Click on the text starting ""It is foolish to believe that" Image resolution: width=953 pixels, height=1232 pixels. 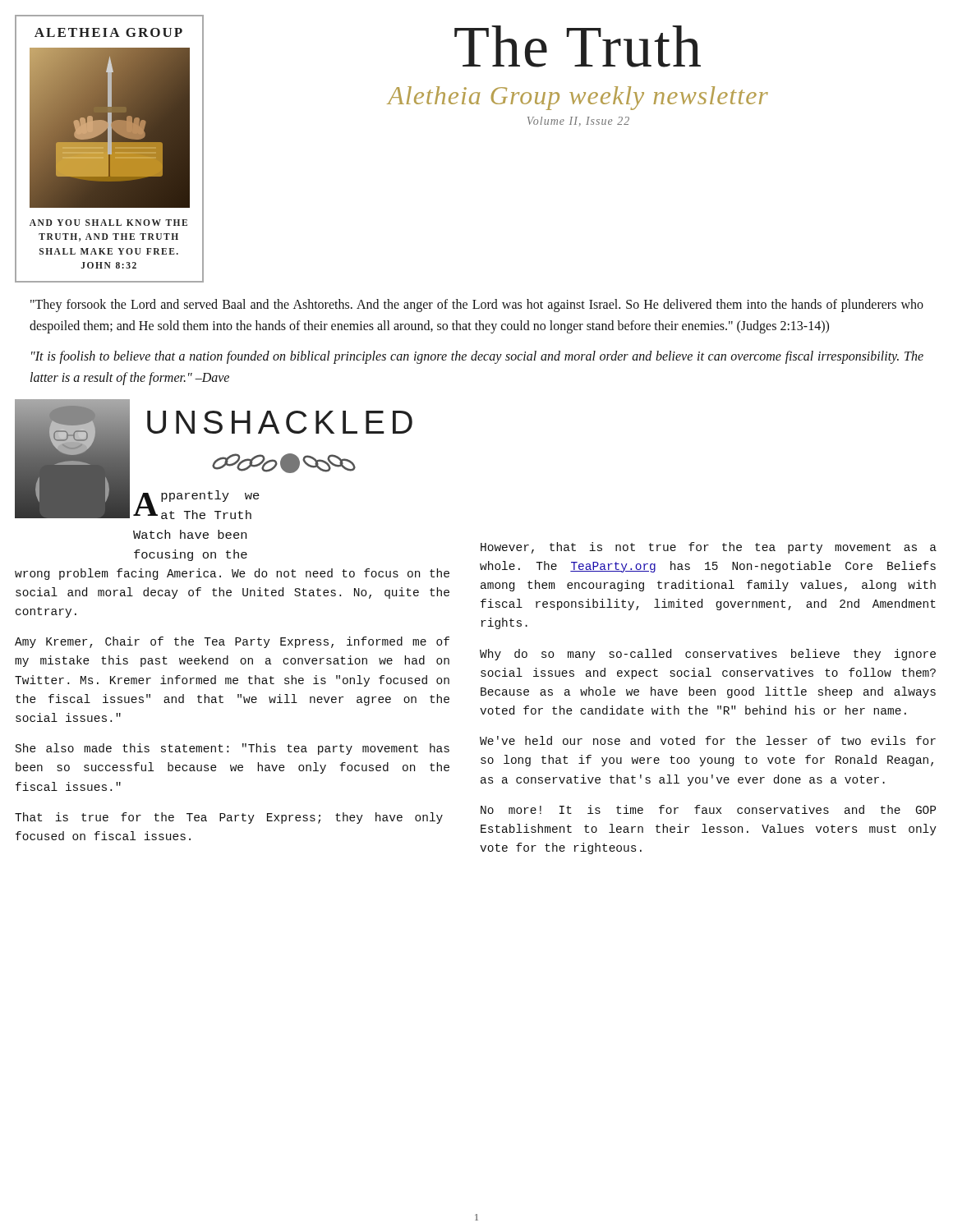(x=476, y=367)
